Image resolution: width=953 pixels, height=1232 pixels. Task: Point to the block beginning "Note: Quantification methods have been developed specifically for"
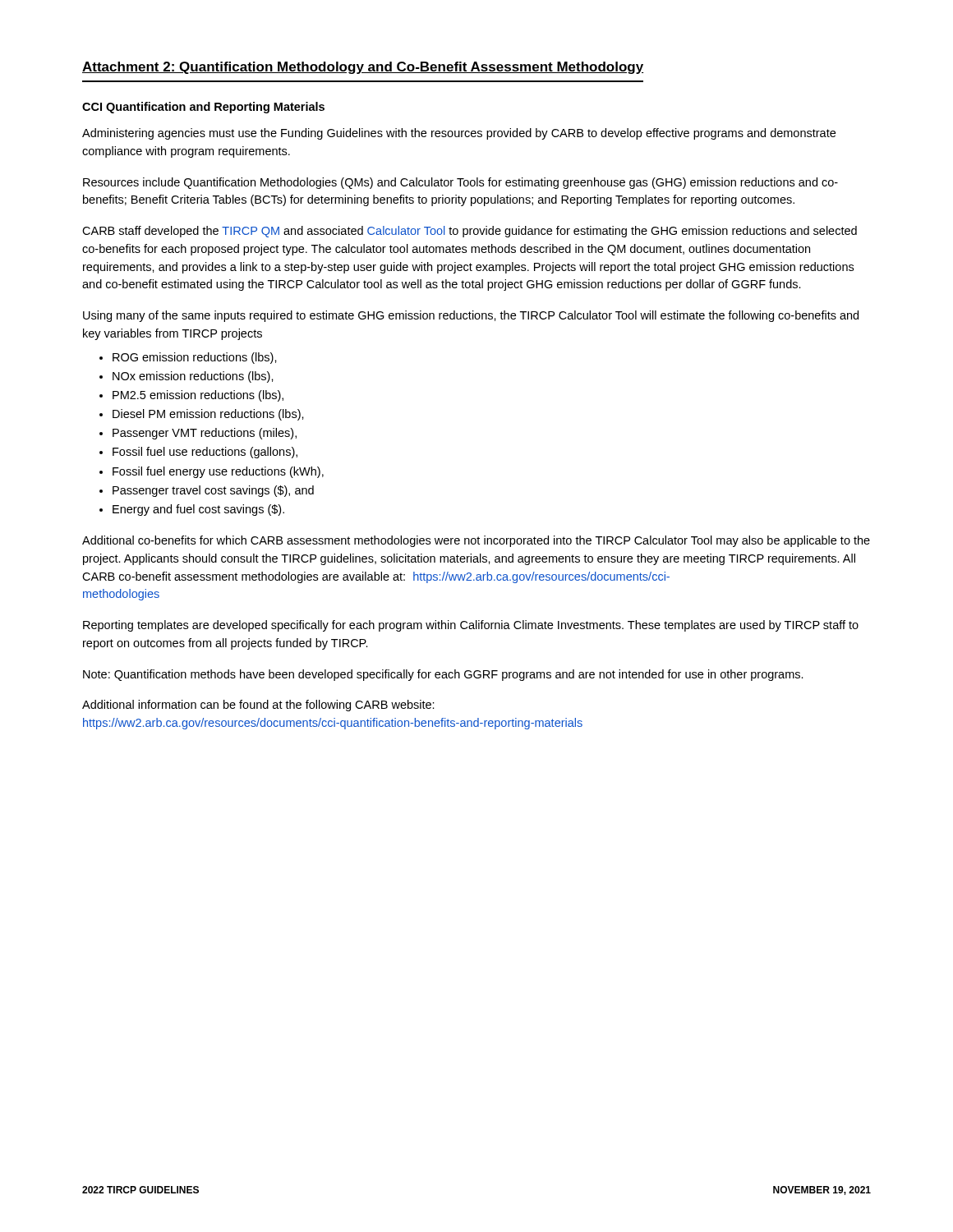tap(476, 675)
